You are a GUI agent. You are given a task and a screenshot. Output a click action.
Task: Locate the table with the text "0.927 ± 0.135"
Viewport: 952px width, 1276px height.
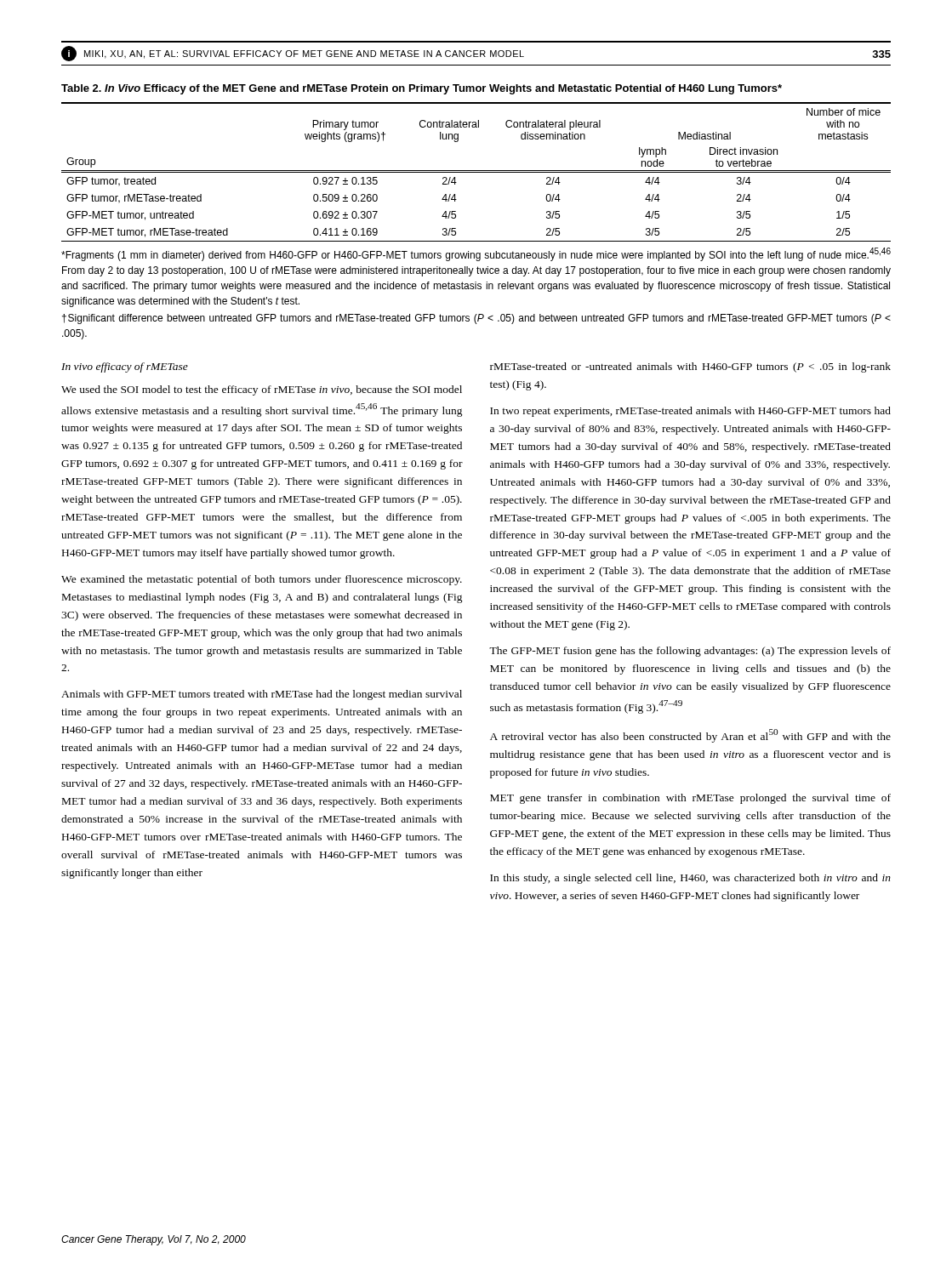[476, 172]
